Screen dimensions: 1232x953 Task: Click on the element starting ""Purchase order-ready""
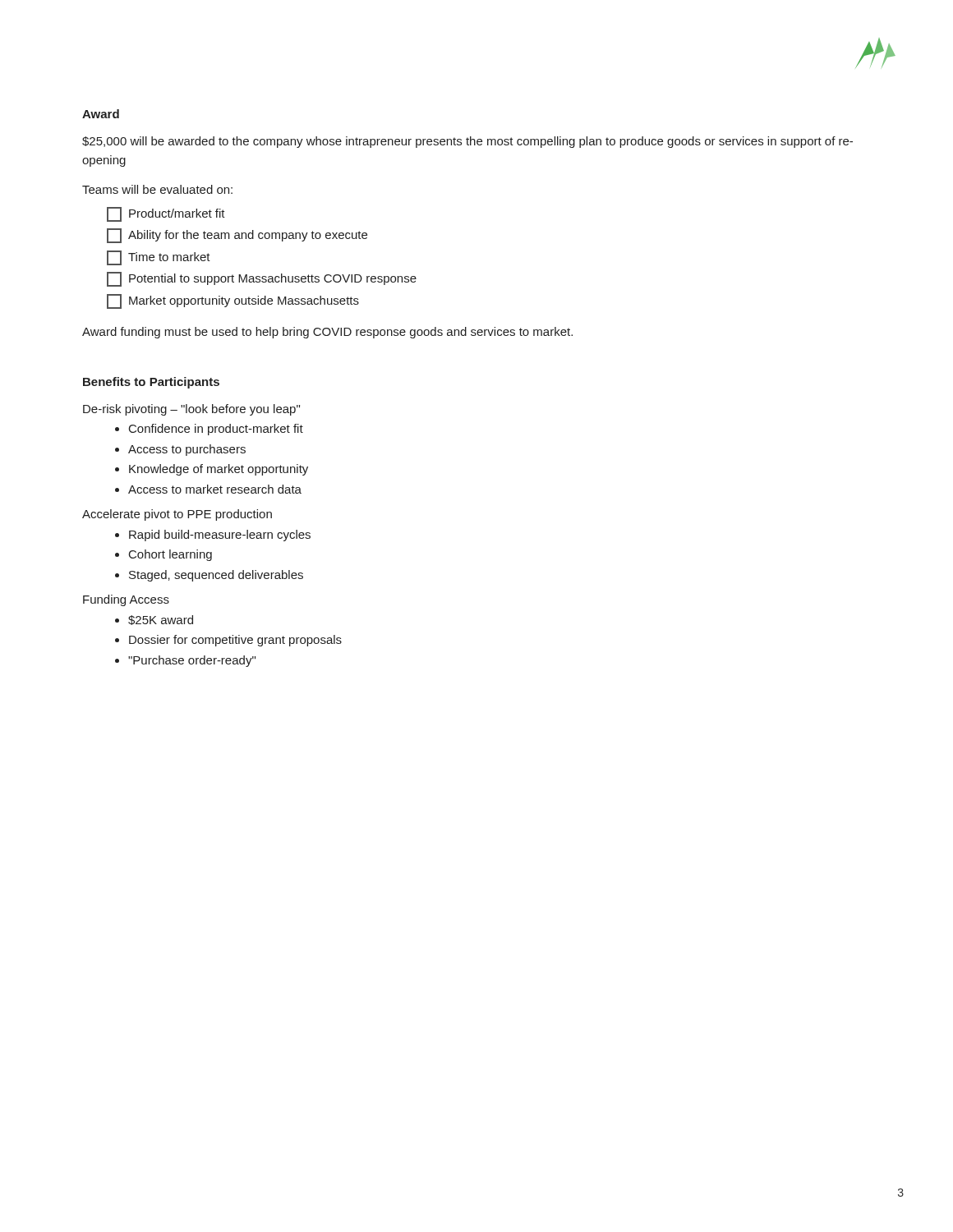192,660
